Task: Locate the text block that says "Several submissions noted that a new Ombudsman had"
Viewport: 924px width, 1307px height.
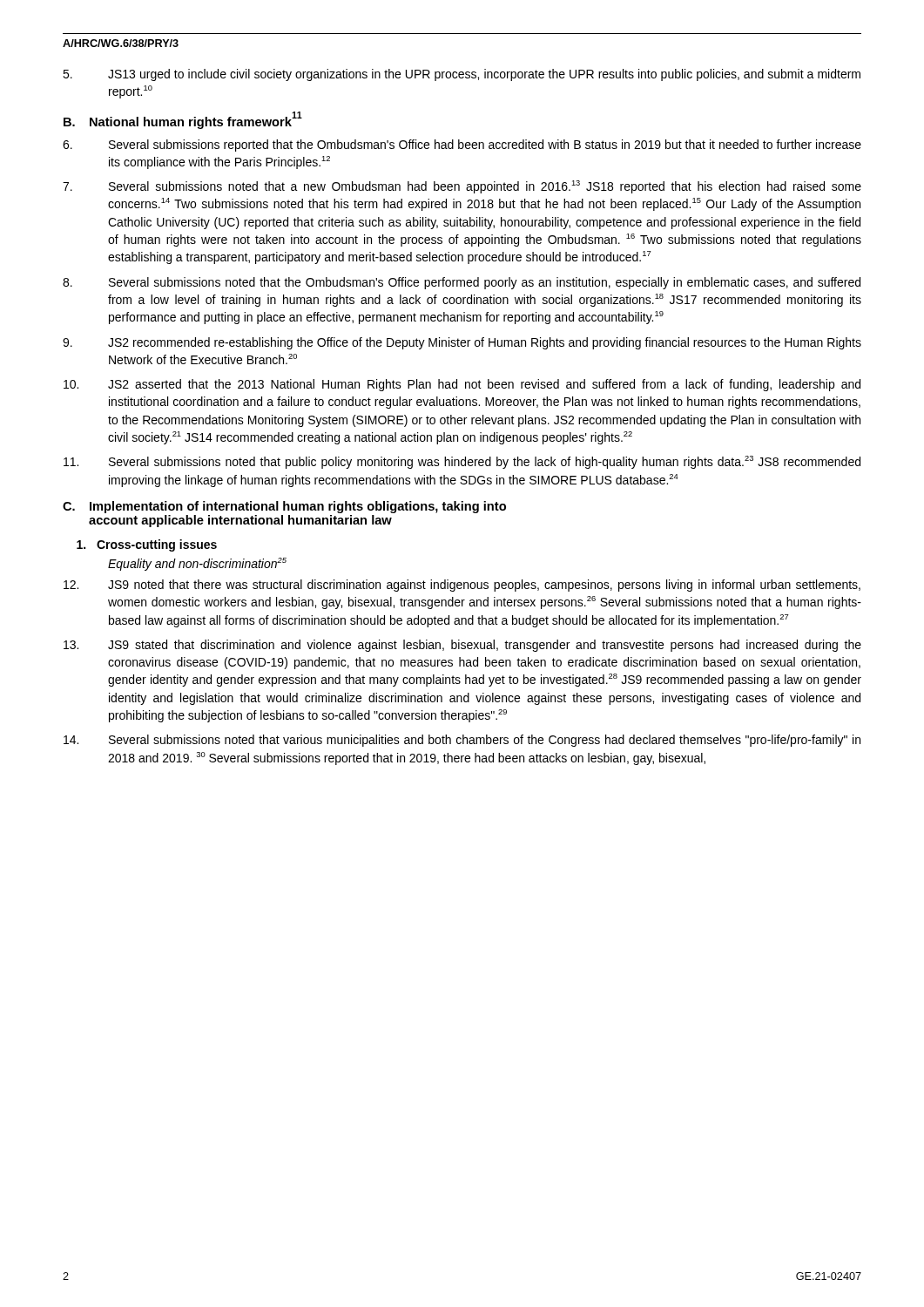Action: click(x=462, y=222)
